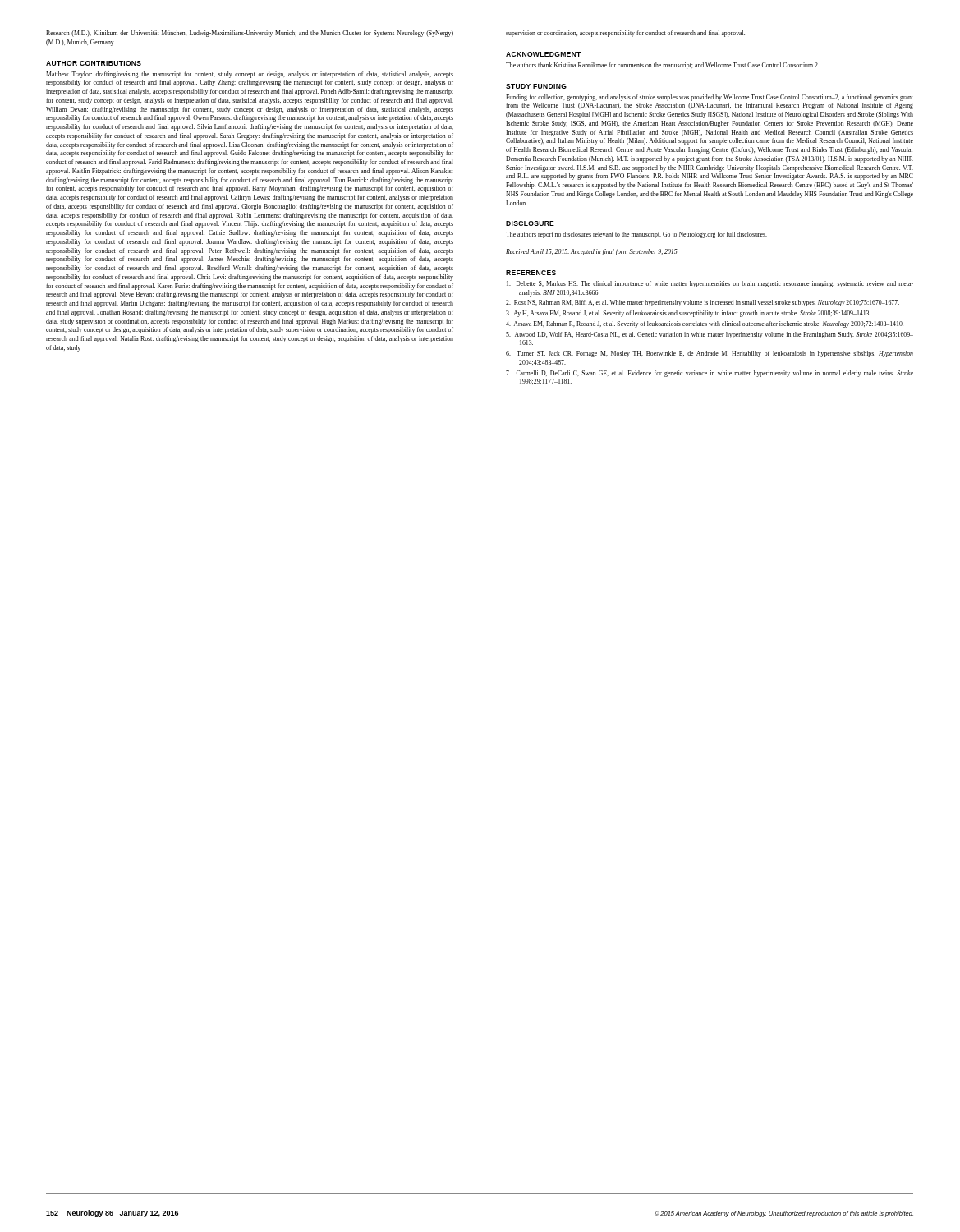The image size is (960, 1232).
Task: Point to the text block starting "Research (M.D.), Klinikum der Universität"
Action: click(250, 38)
